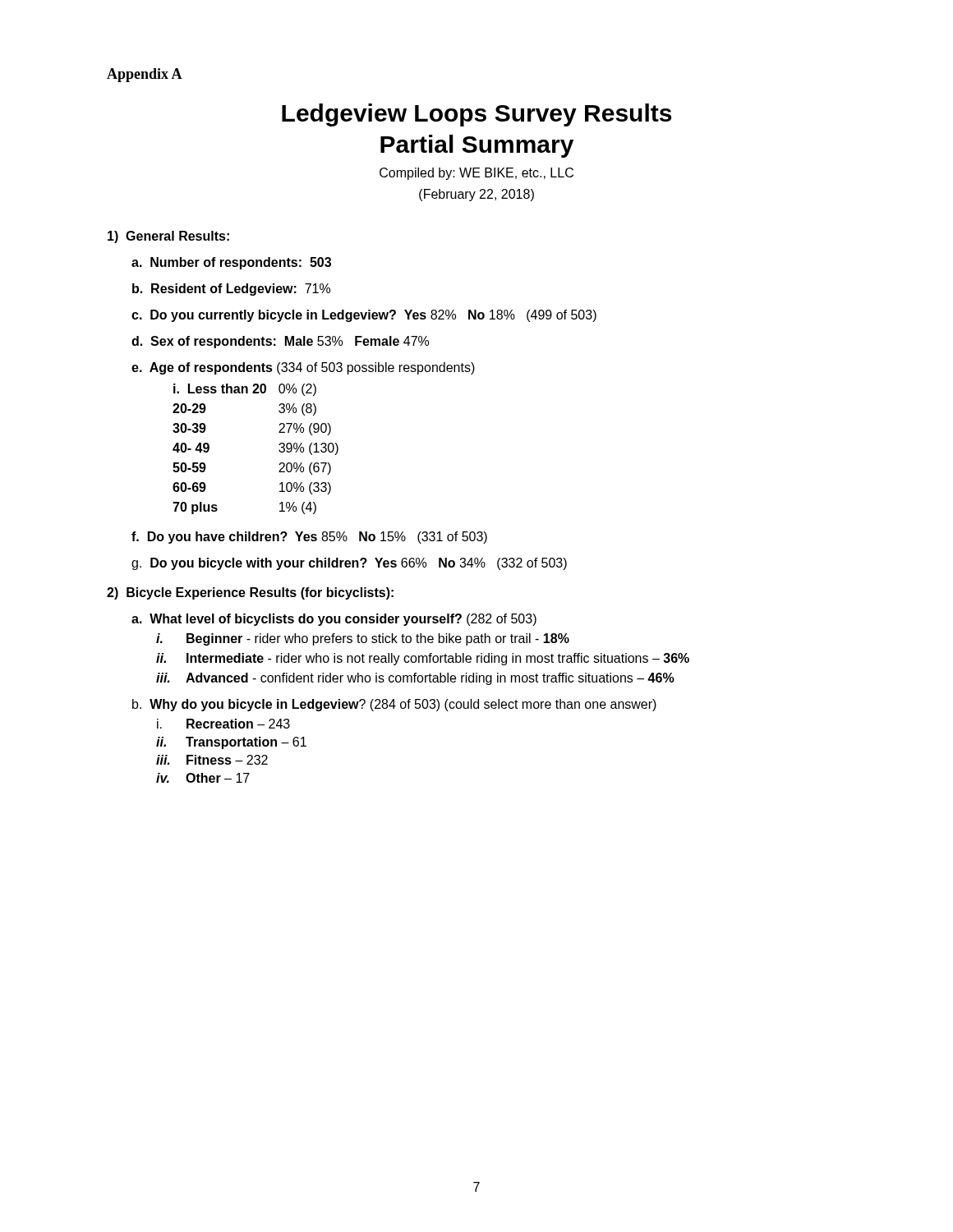Click the passage that begins "b. Why do you bicycle"
This screenshot has width=953, height=1232.
(x=394, y=705)
